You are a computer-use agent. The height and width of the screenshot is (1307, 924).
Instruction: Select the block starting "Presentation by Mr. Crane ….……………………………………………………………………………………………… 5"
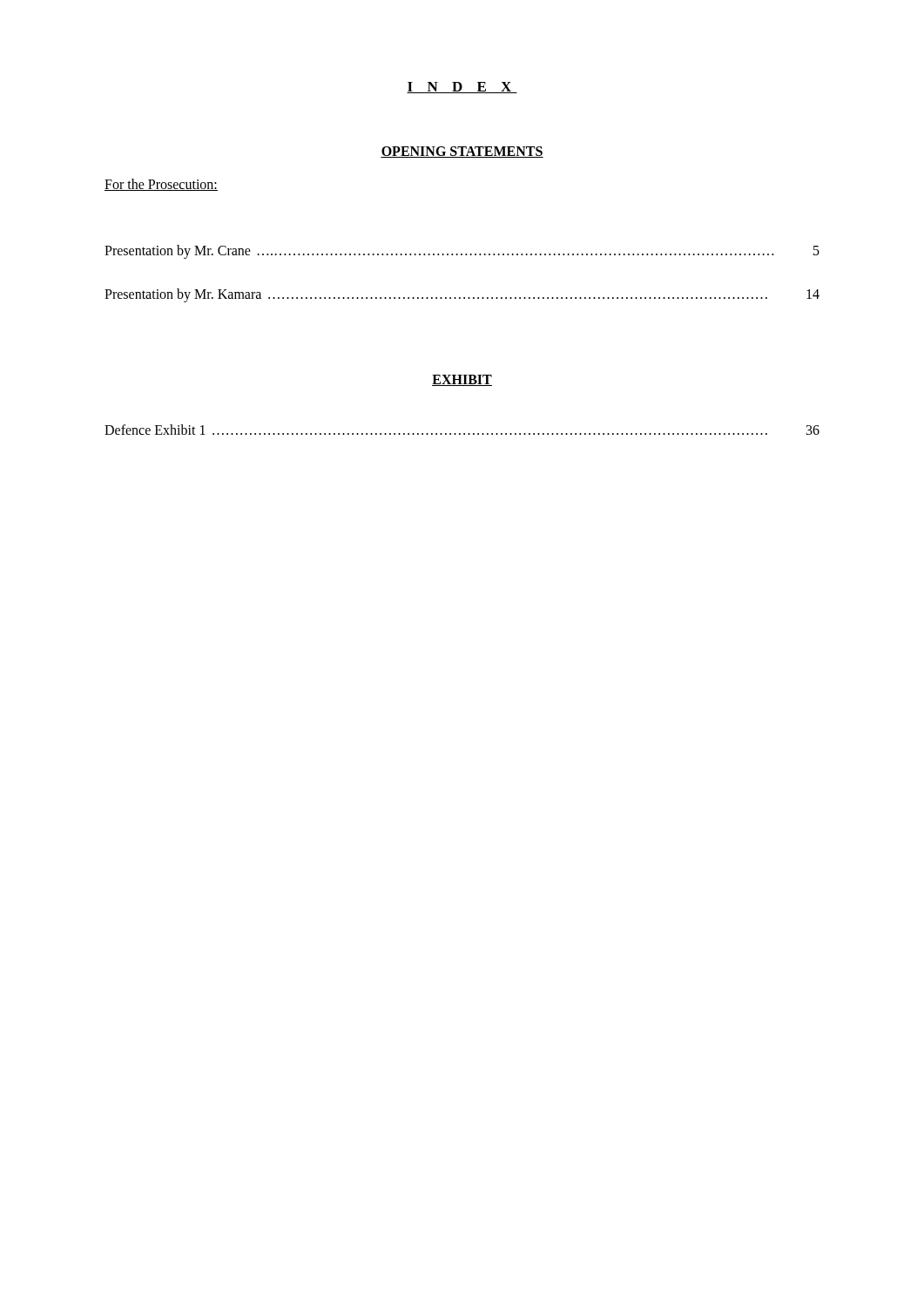tap(462, 251)
